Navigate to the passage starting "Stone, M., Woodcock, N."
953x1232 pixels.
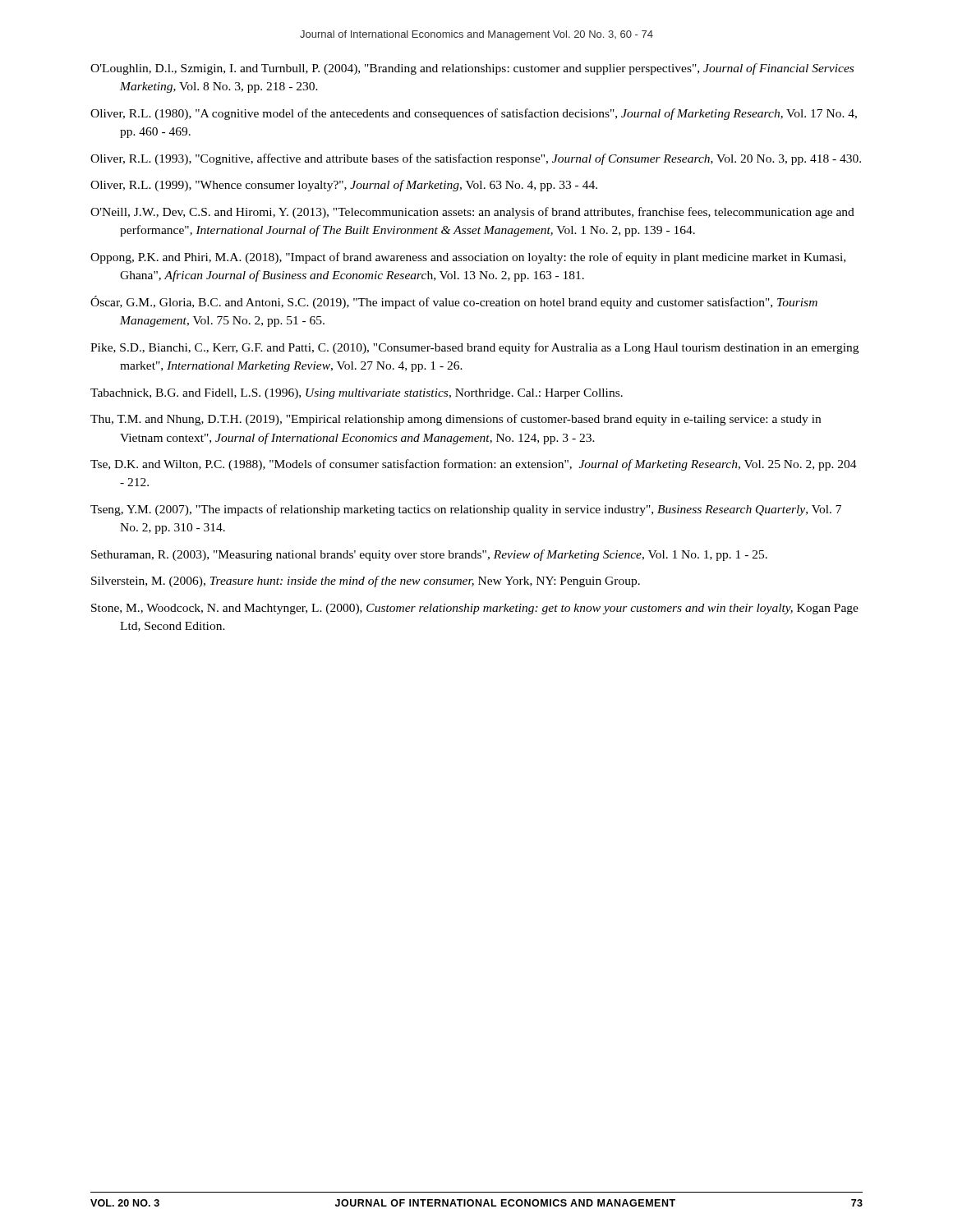coord(474,616)
